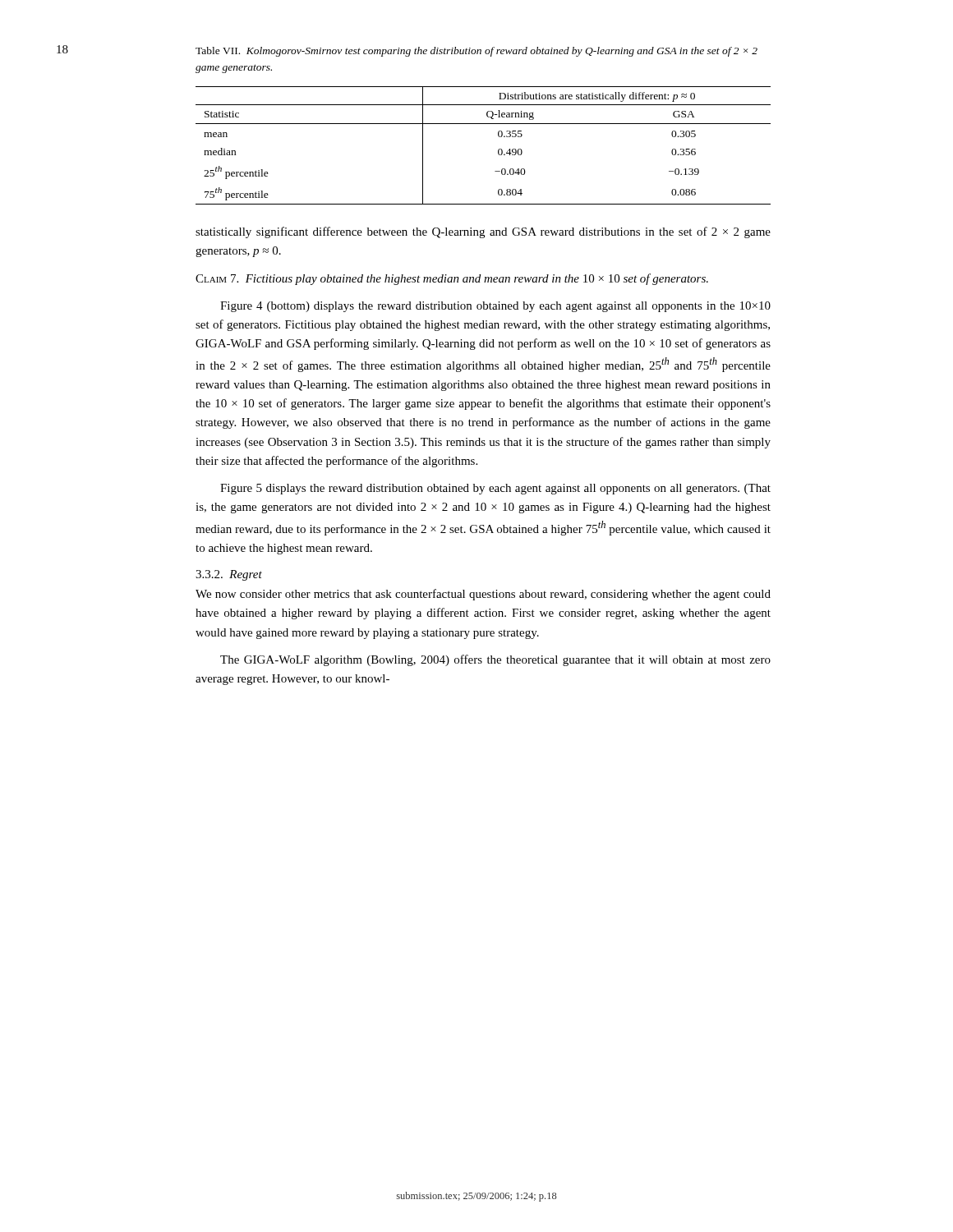The height and width of the screenshot is (1232, 953).
Task: Click the passage that begins "Figure 4 (bottom) displays the reward"
Action: (483, 383)
